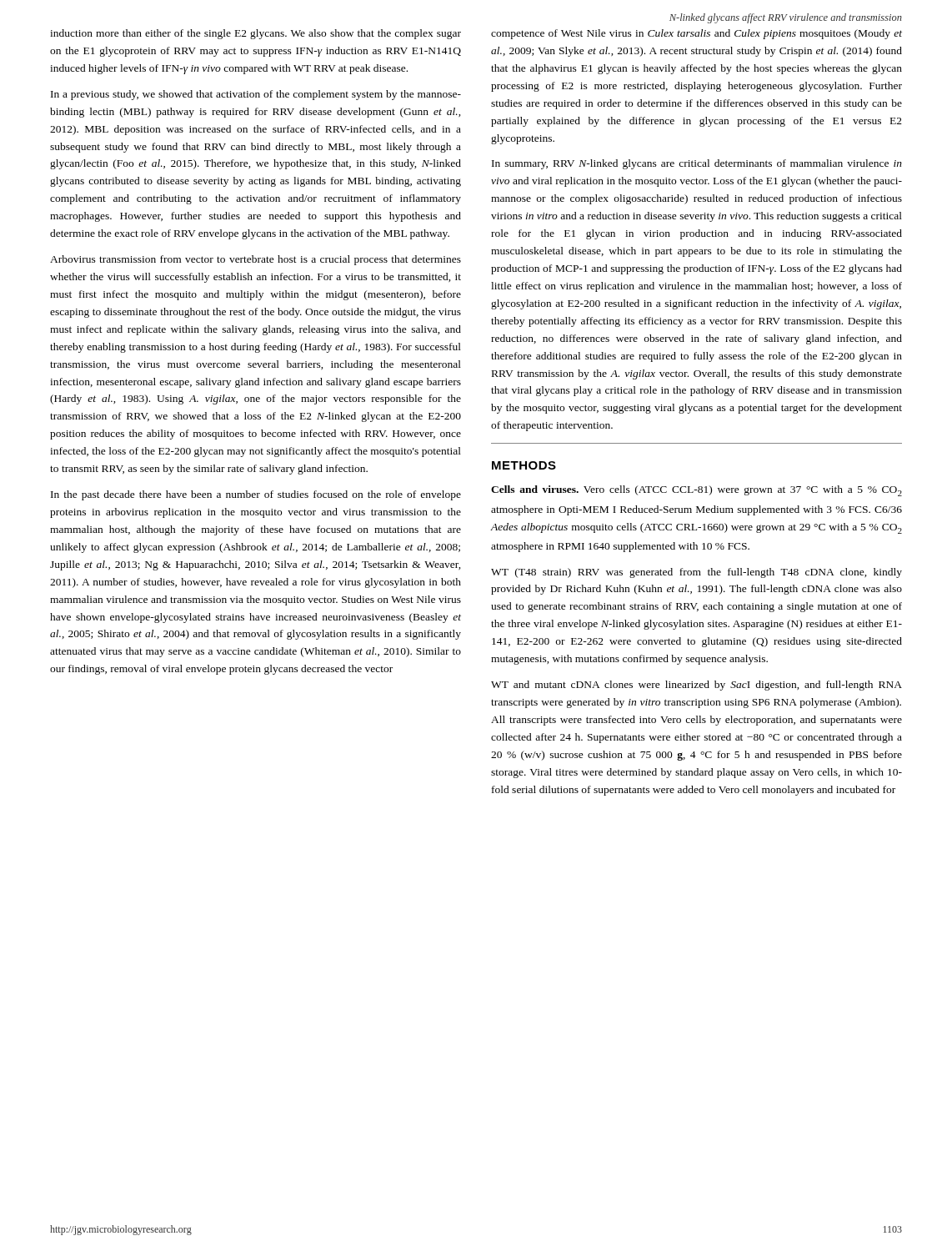Where is the passage that starts "Arbovirus transmission from"?
The width and height of the screenshot is (952, 1251).
[255, 364]
